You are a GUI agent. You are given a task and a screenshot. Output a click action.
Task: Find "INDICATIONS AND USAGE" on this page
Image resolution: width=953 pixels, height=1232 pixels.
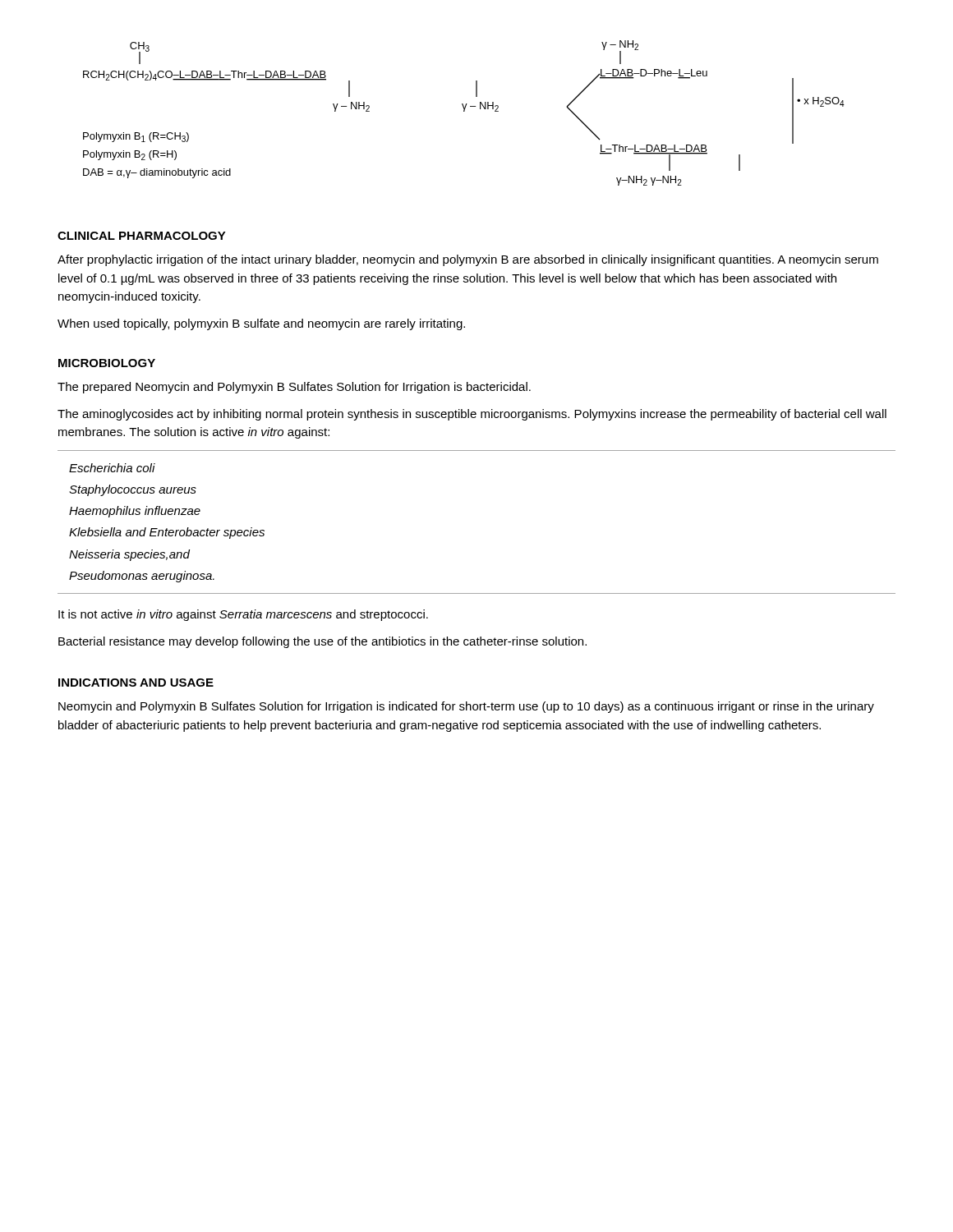tap(136, 682)
